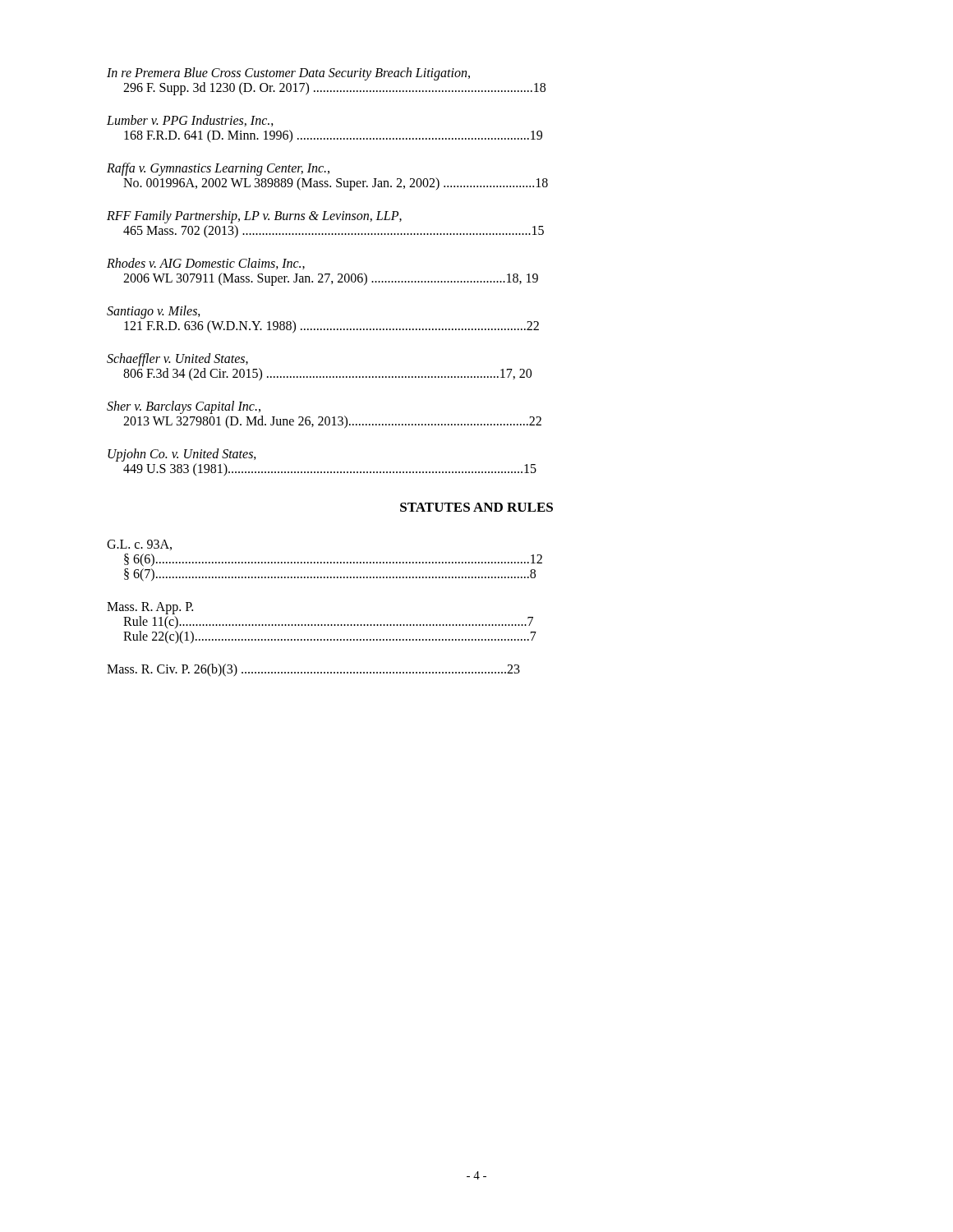Find the block starting "Lumber v. PPG"
Image resolution: width=953 pixels, height=1232 pixels.
pyautogui.click(x=476, y=128)
